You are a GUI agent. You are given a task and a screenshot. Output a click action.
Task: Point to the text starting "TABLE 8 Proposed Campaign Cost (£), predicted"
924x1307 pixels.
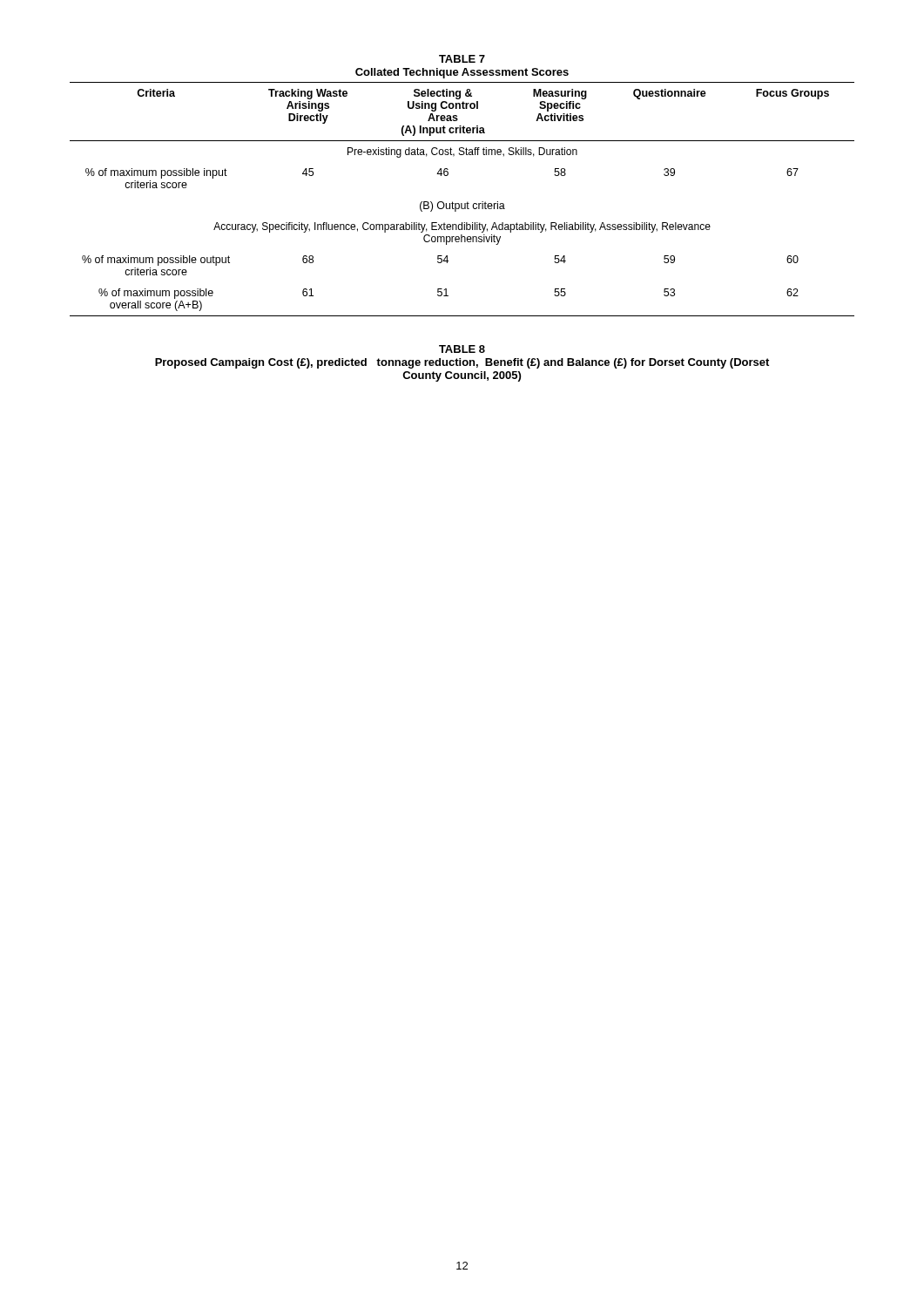pos(462,362)
